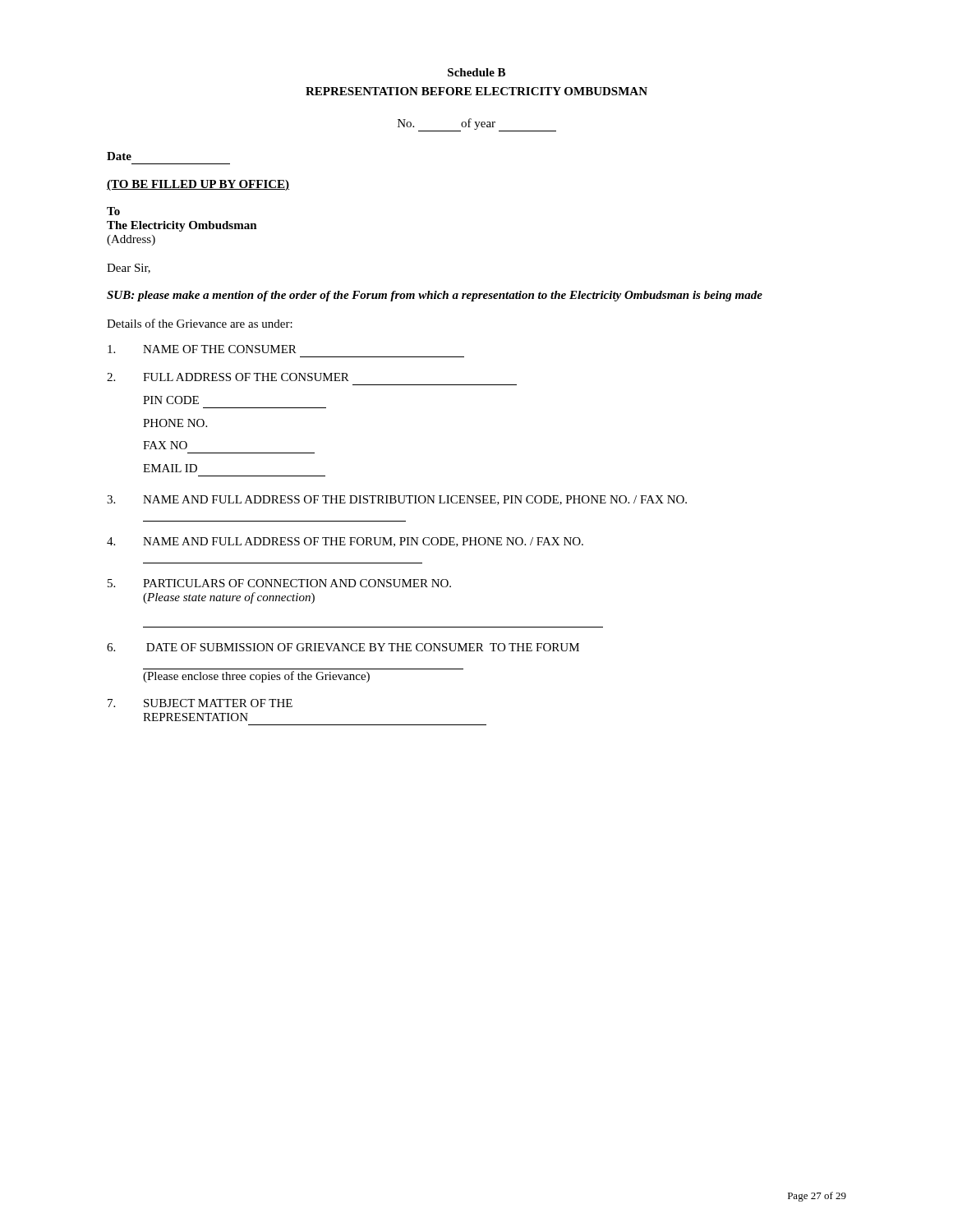Image resolution: width=953 pixels, height=1232 pixels.
Task: Navigate to the block starting "NAME OF THE CONSUMER"
Action: pos(202,349)
